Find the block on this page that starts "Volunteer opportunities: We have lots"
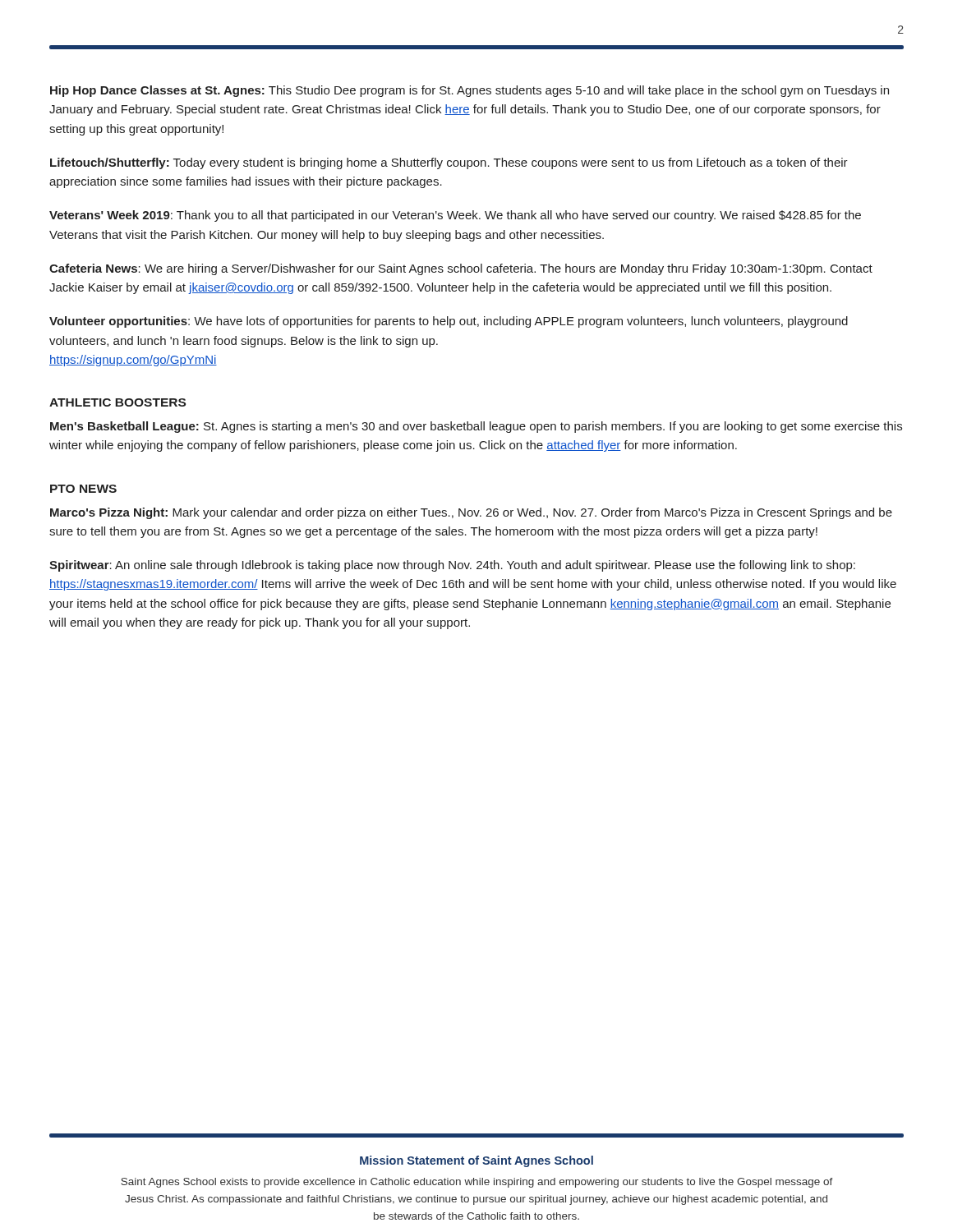Screen dimensions: 1232x953 point(449,322)
